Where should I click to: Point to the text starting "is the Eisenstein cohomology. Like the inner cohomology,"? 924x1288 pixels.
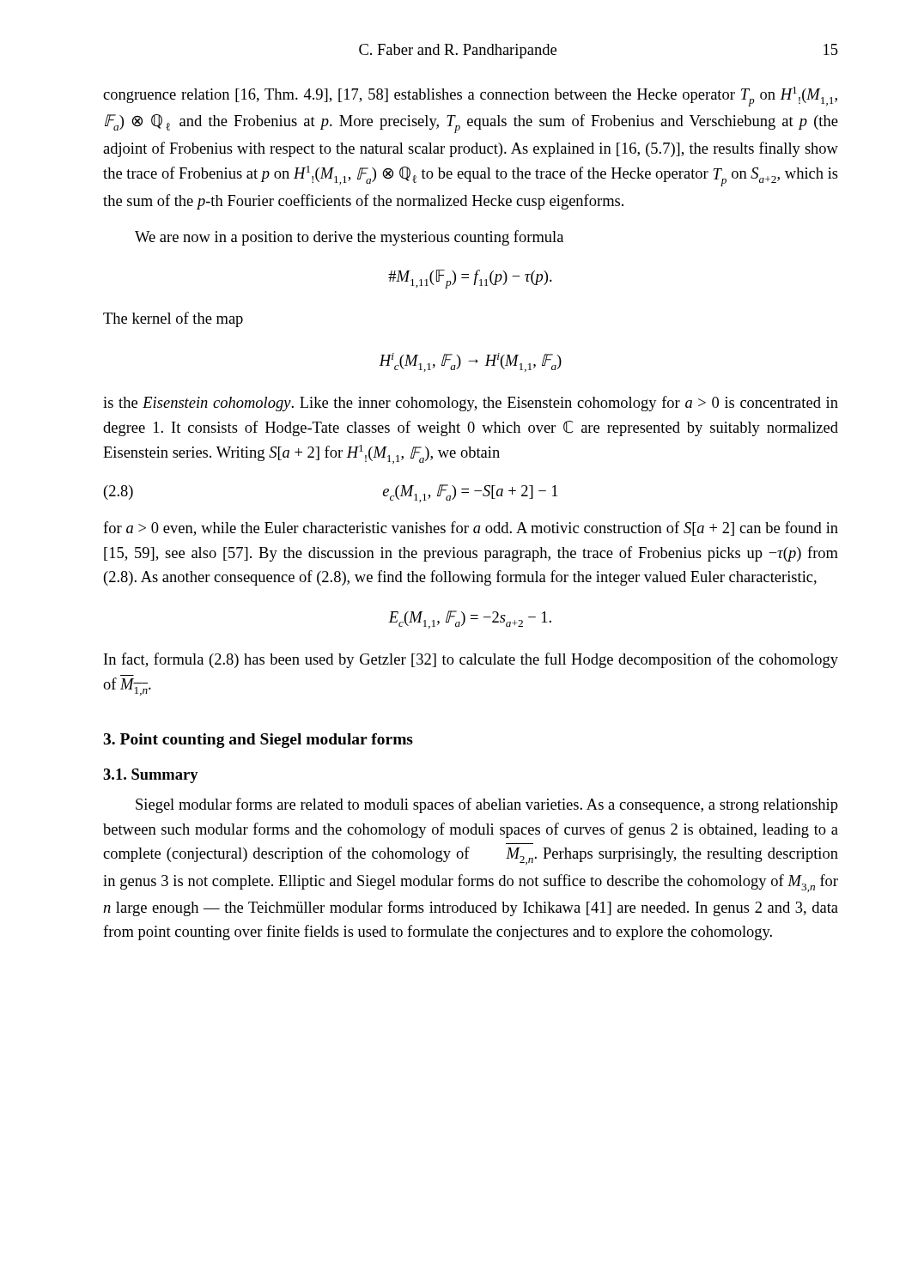471,429
